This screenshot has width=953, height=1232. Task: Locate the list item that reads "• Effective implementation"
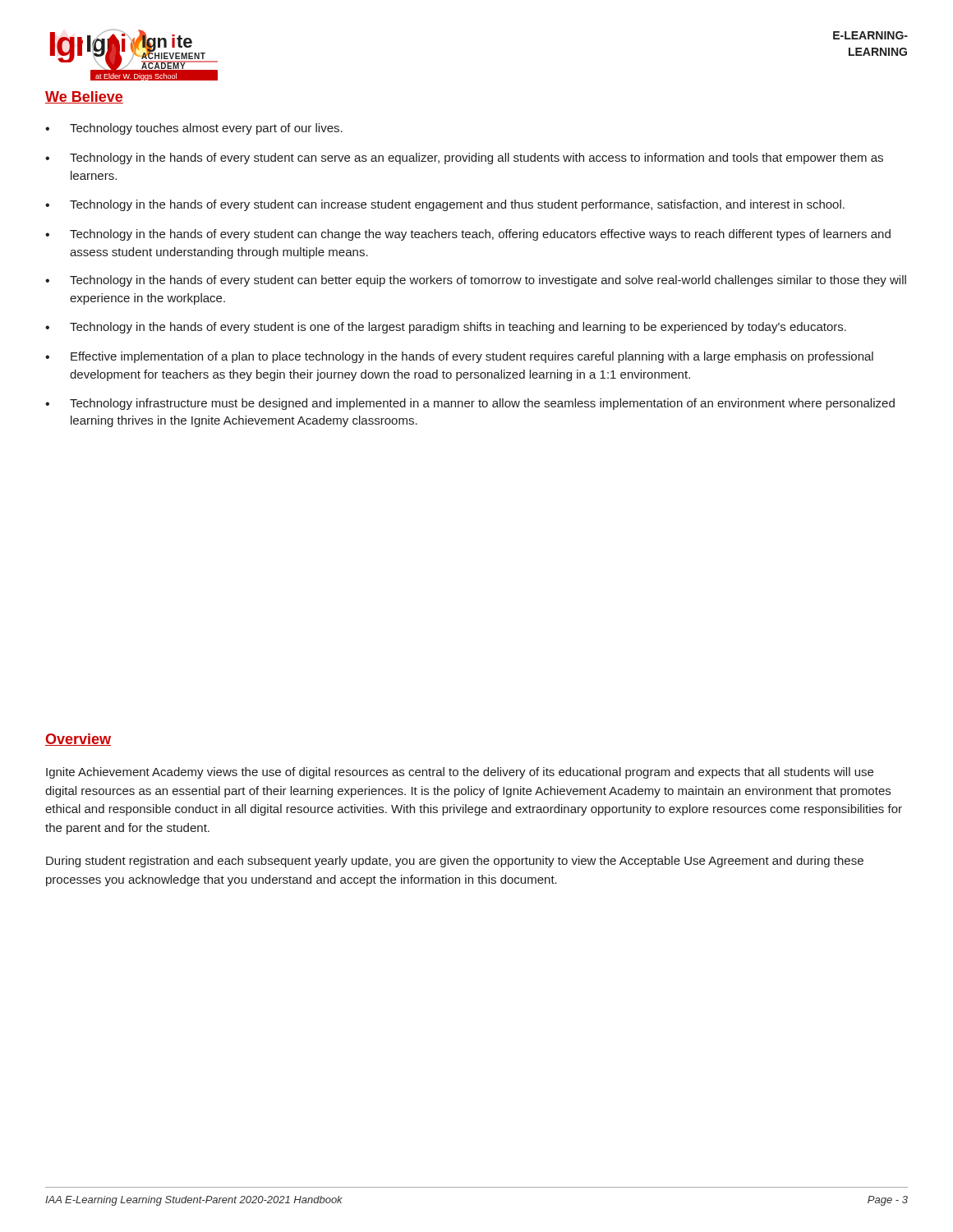(476, 365)
